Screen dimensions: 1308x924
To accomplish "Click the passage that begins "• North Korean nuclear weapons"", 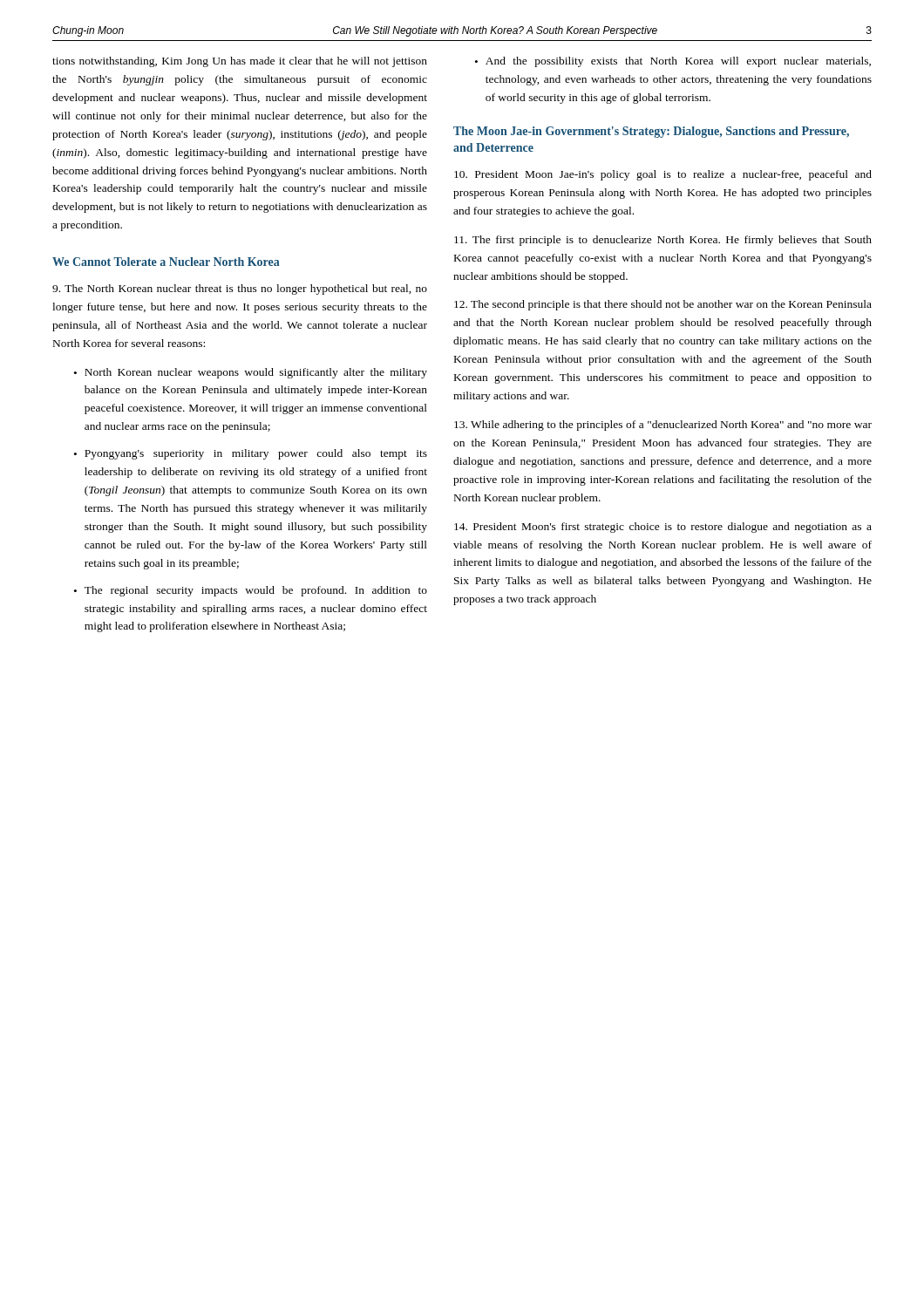I will pos(250,400).
